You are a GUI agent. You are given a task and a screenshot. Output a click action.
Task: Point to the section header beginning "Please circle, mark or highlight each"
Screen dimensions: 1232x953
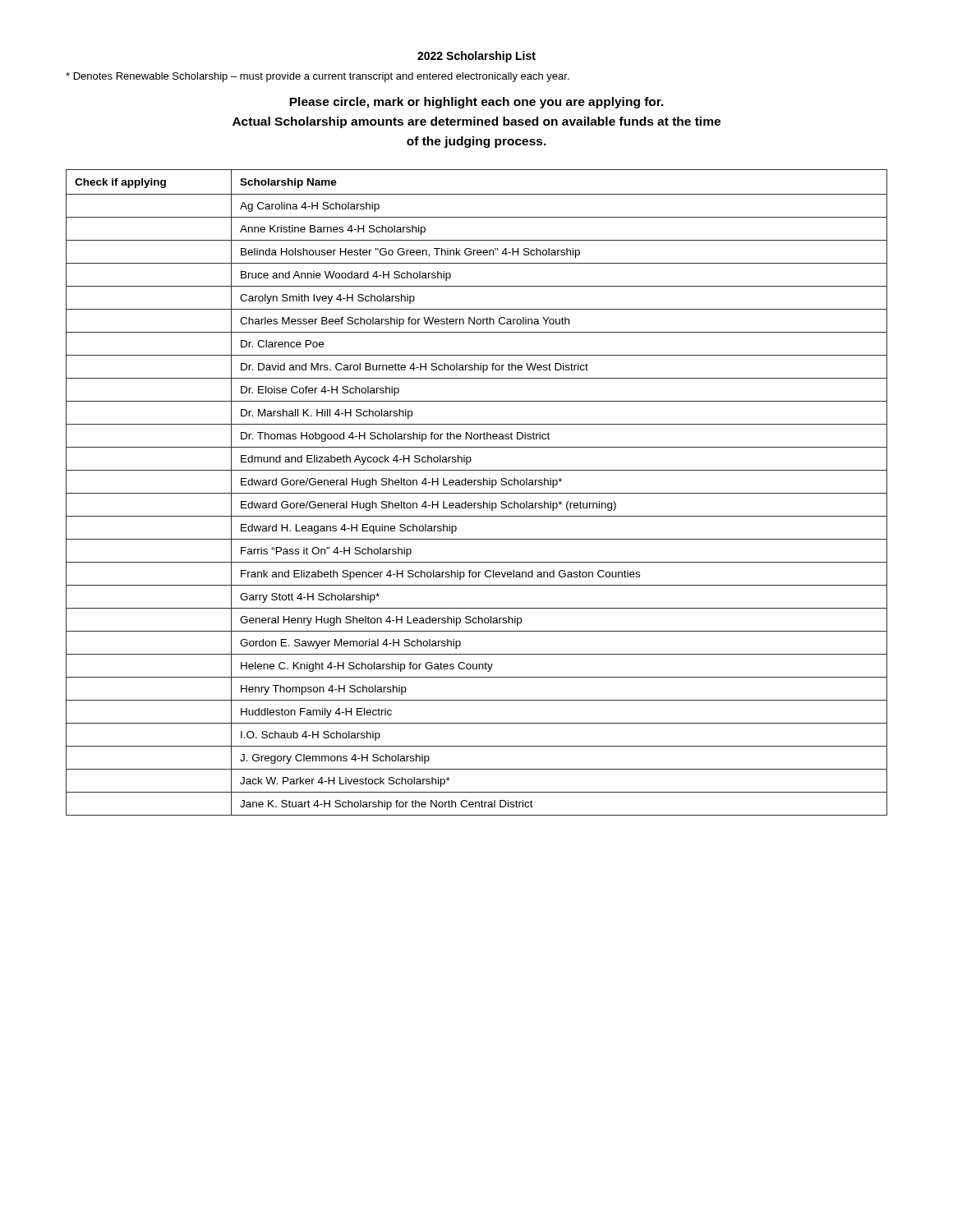[x=476, y=121]
